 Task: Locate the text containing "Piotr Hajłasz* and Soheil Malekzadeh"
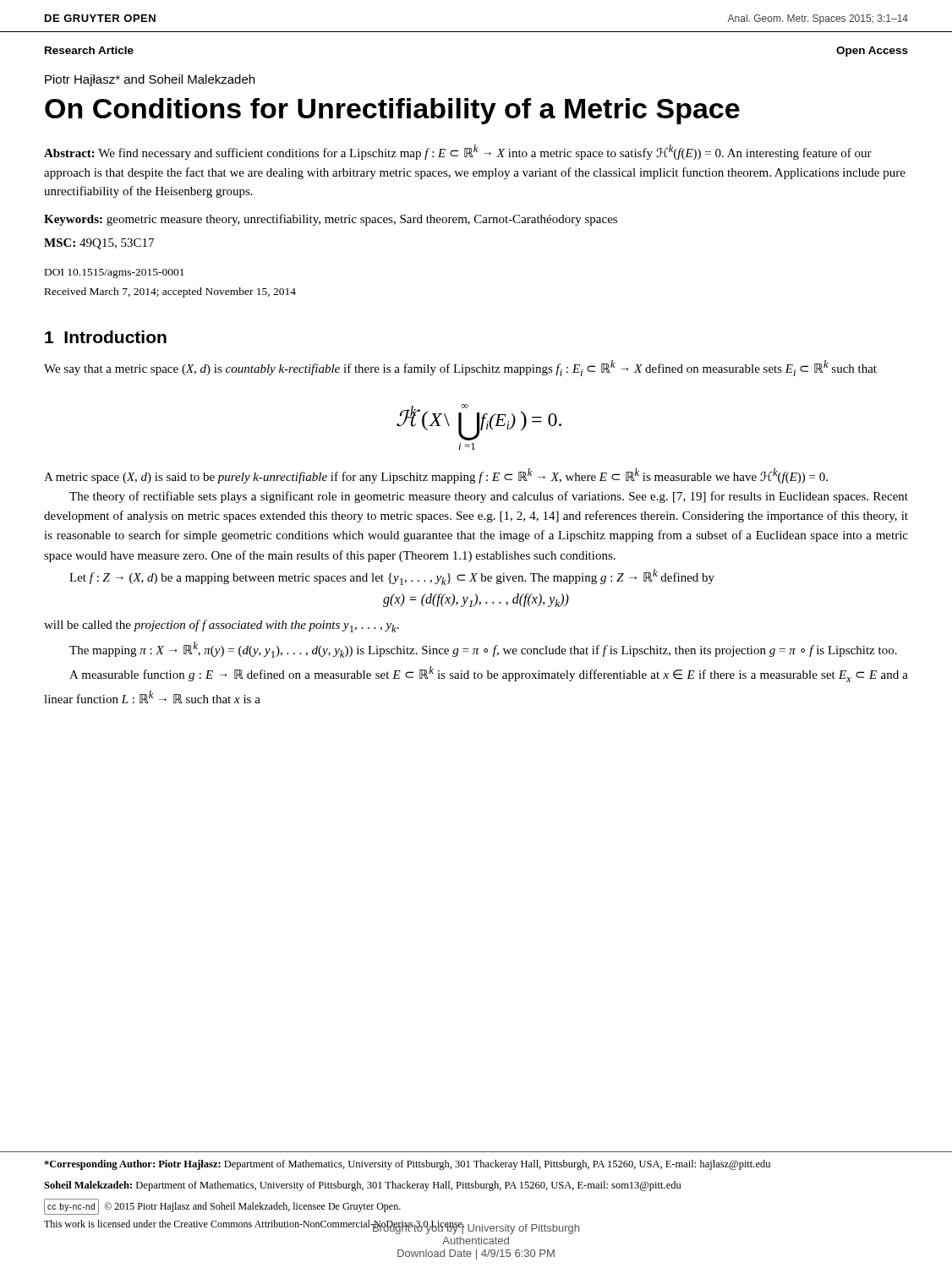pyautogui.click(x=150, y=79)
